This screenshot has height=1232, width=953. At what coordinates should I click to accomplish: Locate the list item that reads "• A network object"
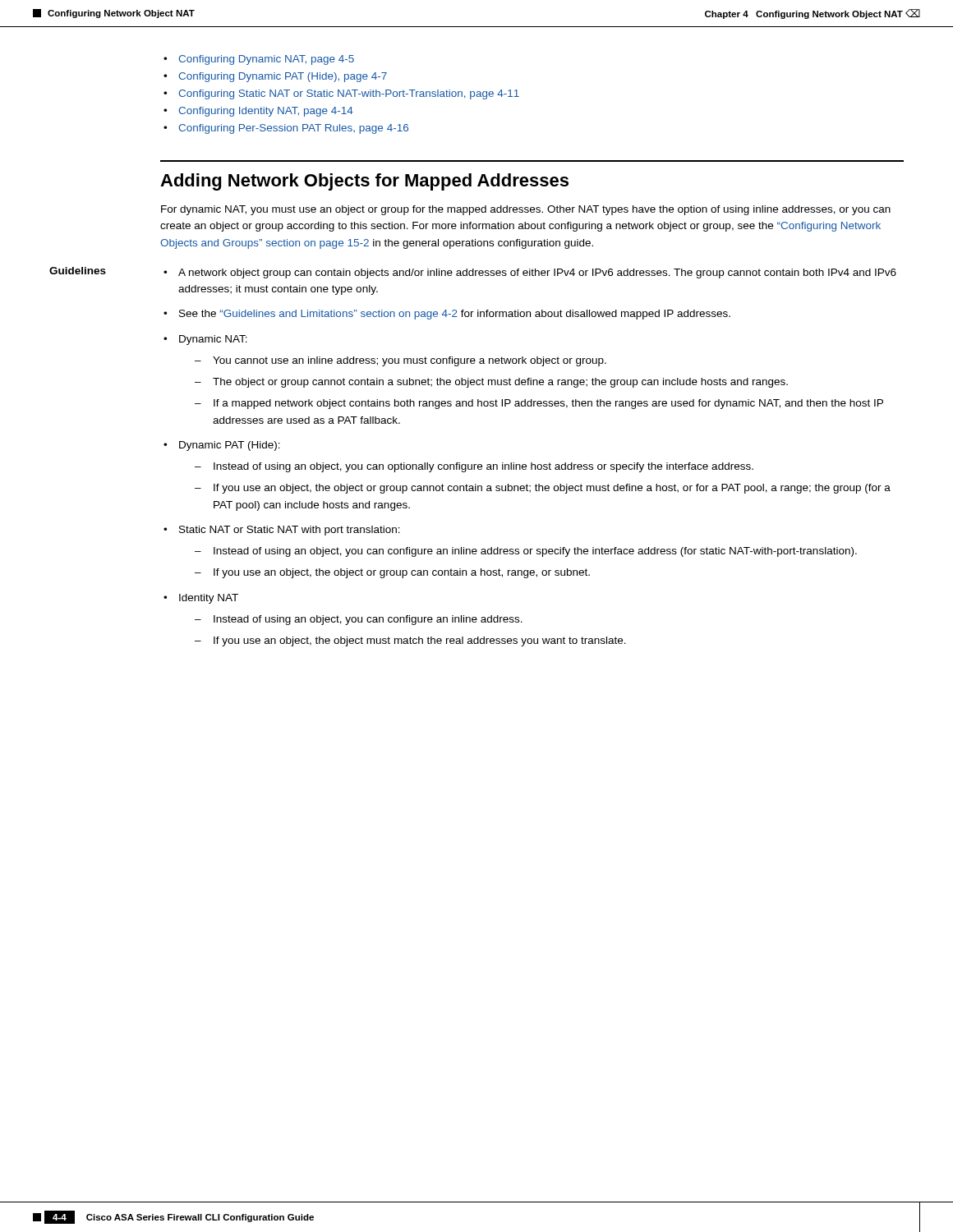[530, 280]
